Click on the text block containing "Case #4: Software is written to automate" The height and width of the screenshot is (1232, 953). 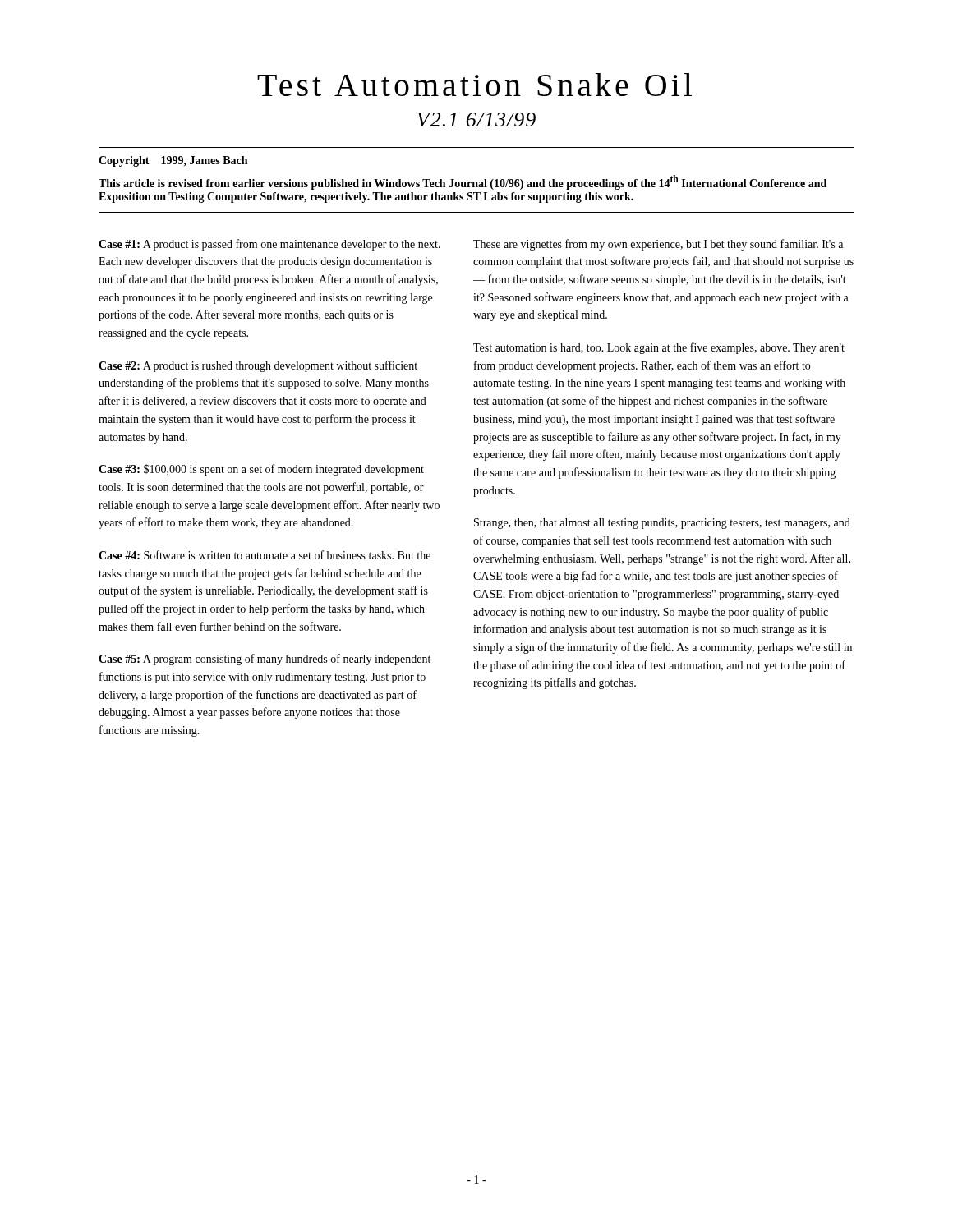265,591
